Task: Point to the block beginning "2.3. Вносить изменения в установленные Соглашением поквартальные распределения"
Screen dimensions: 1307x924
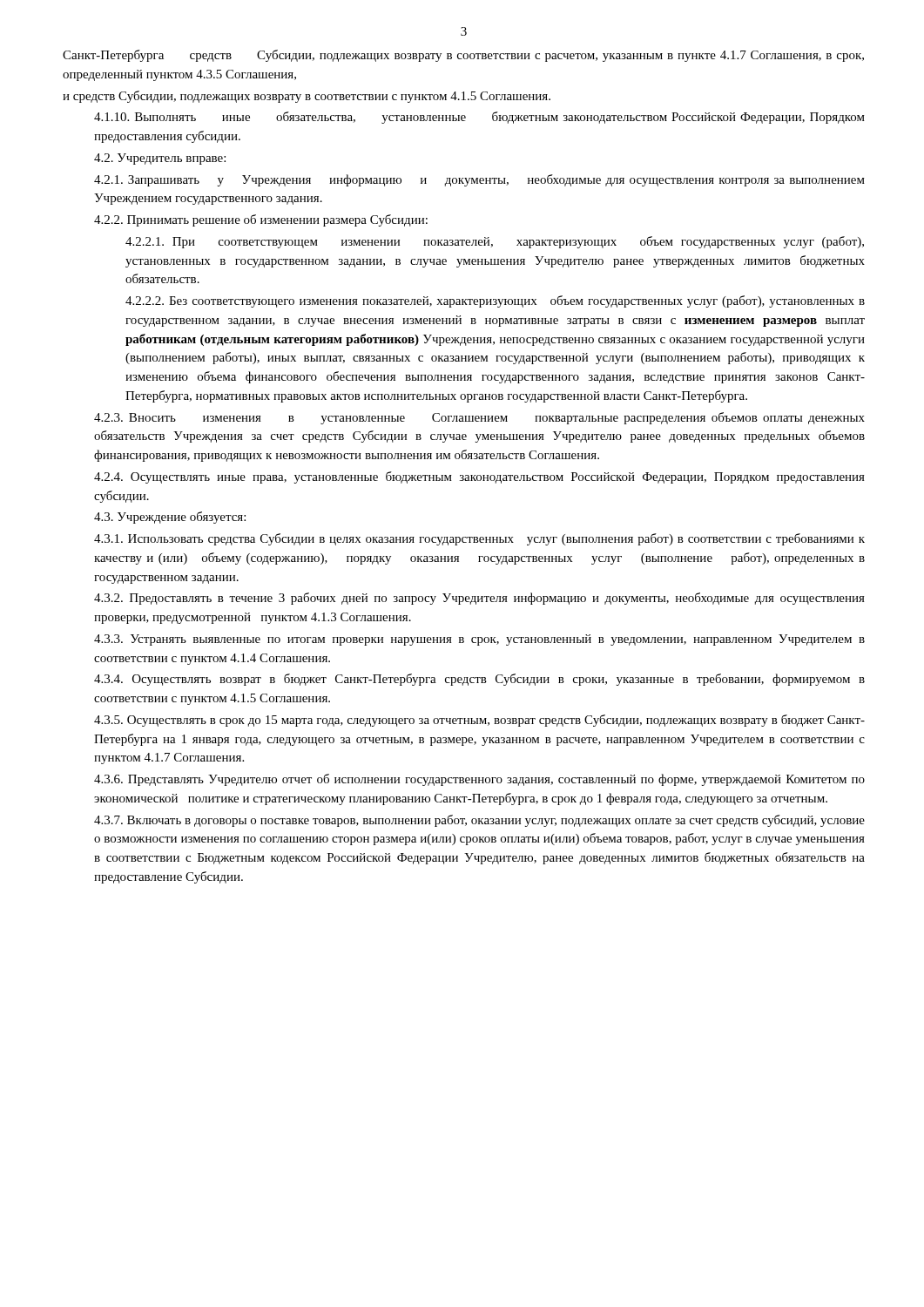Action: [x=479, y=436]
